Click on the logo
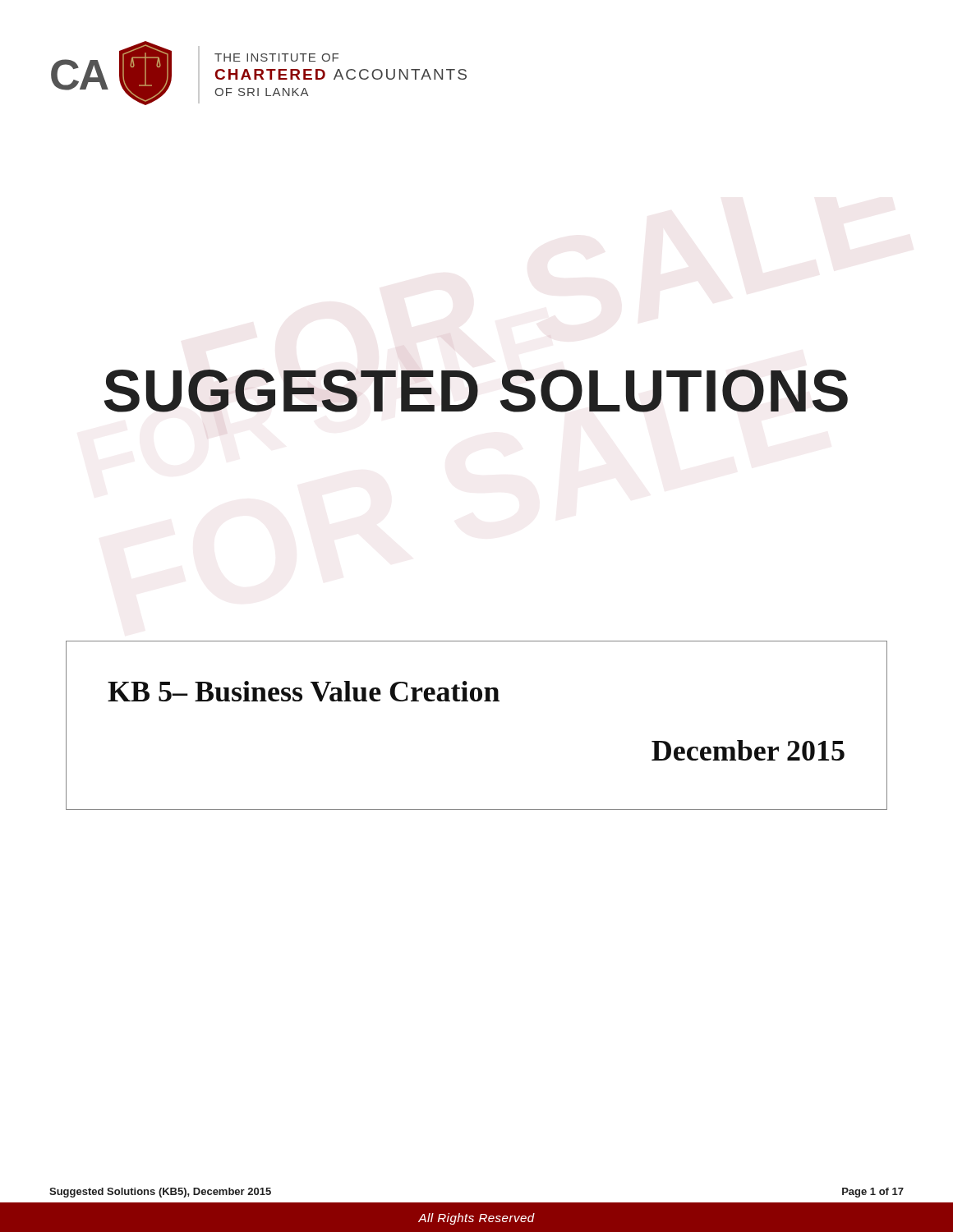953x1232 pixels. click(x=259, y=75)
